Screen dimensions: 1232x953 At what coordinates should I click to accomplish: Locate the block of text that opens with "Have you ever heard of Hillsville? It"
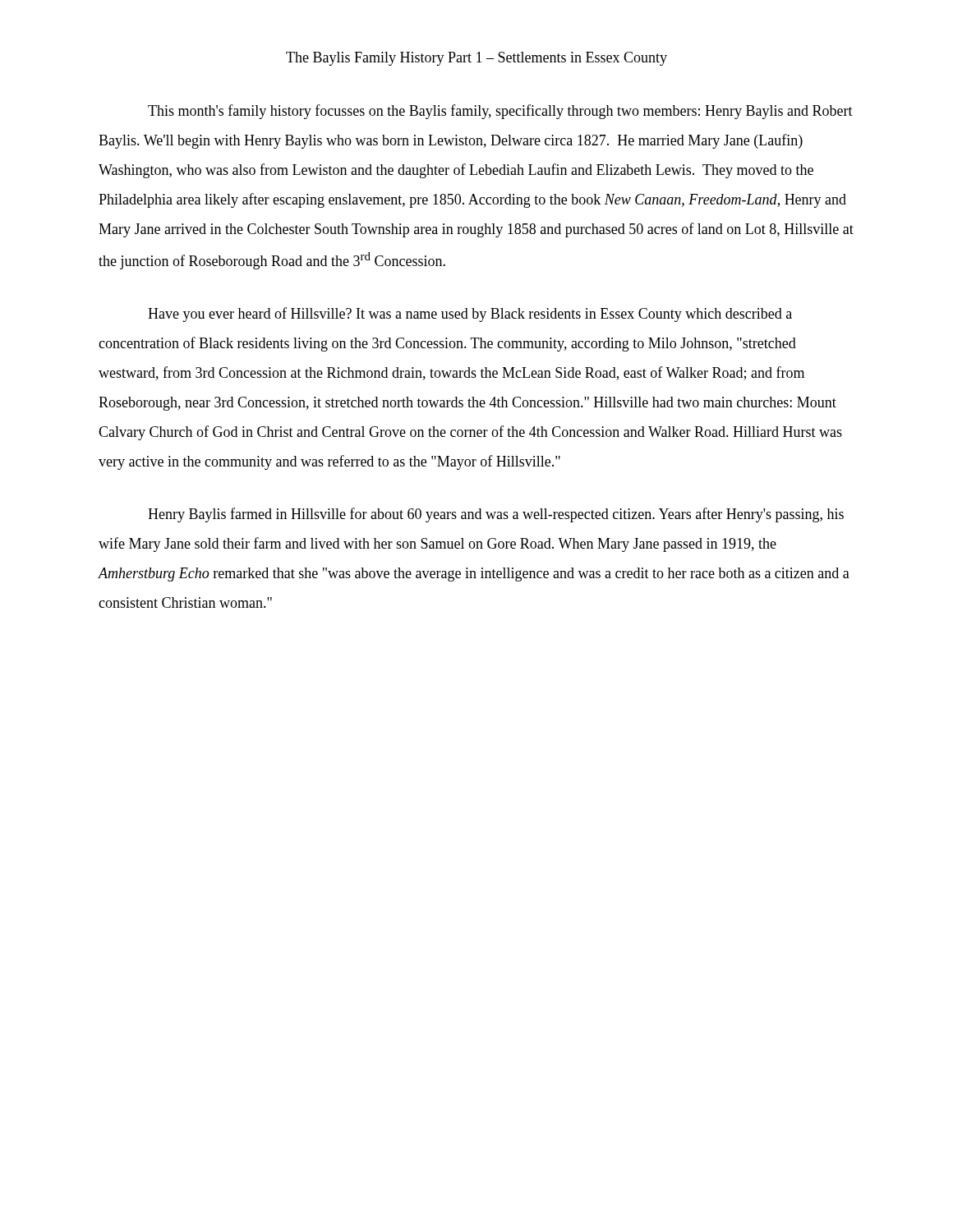pos(470,388)
